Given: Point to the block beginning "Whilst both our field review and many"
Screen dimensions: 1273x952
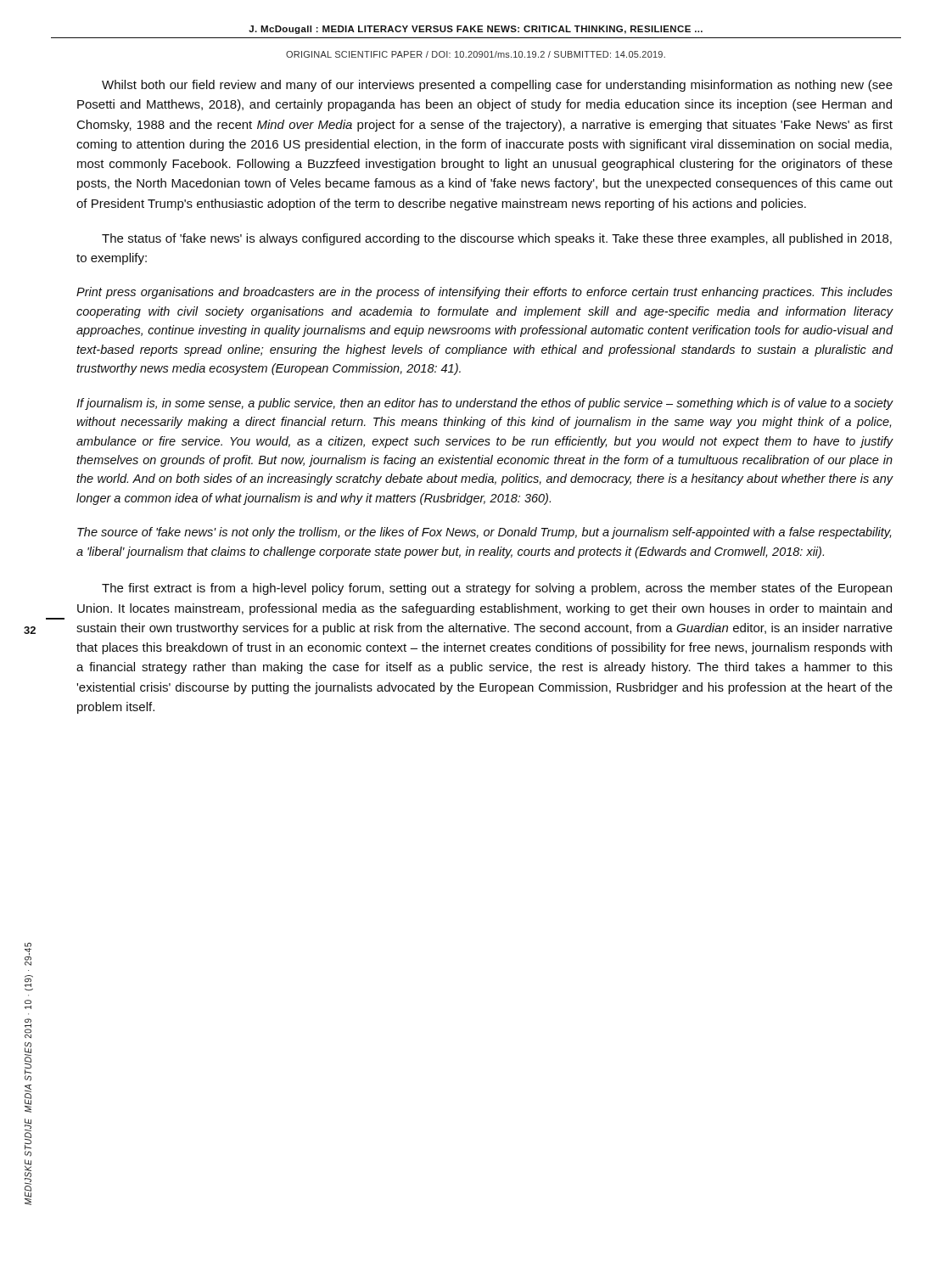Looking at the screenshot, I should click(484, 144).
